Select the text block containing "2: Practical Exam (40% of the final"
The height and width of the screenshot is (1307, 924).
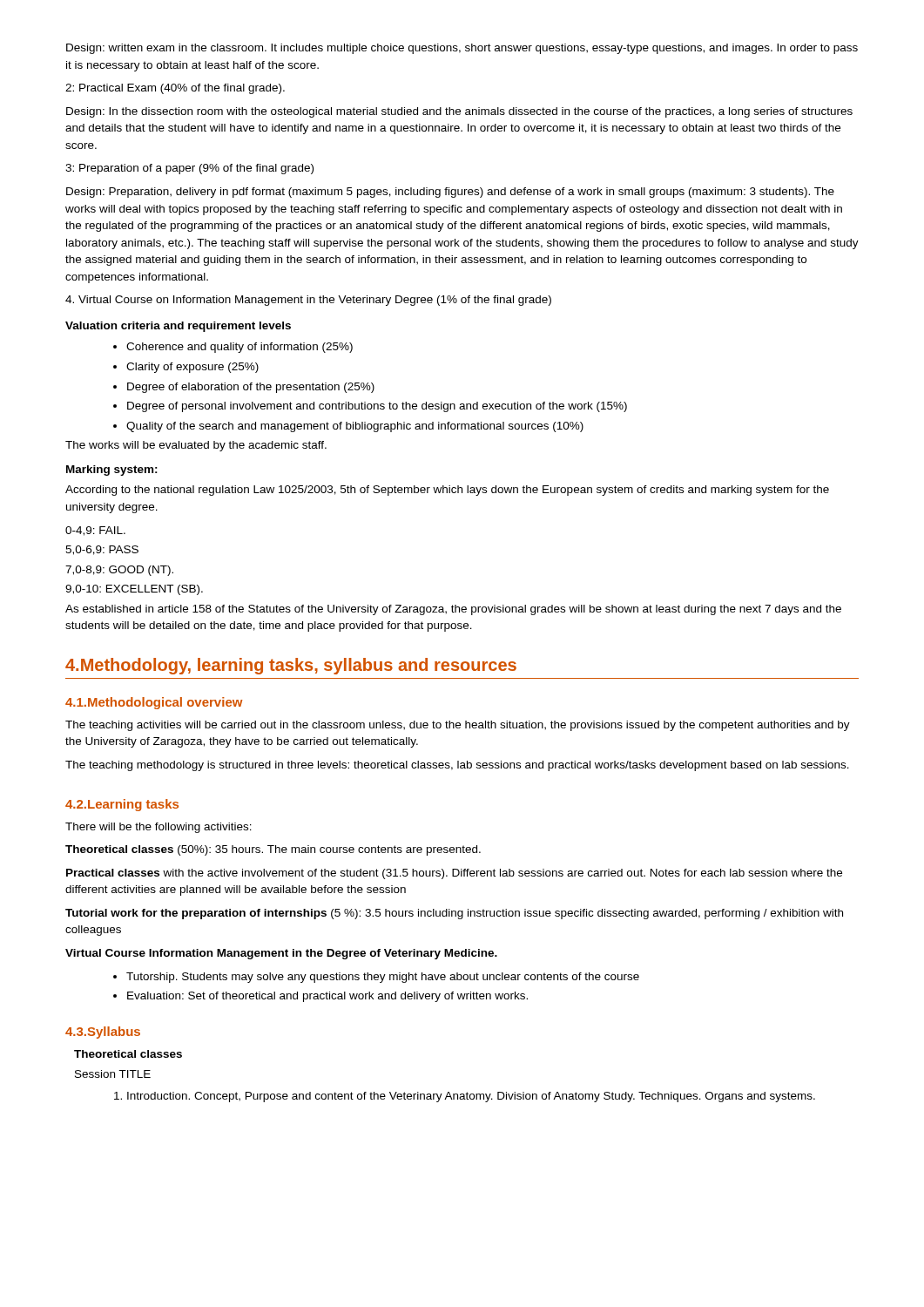175,89
